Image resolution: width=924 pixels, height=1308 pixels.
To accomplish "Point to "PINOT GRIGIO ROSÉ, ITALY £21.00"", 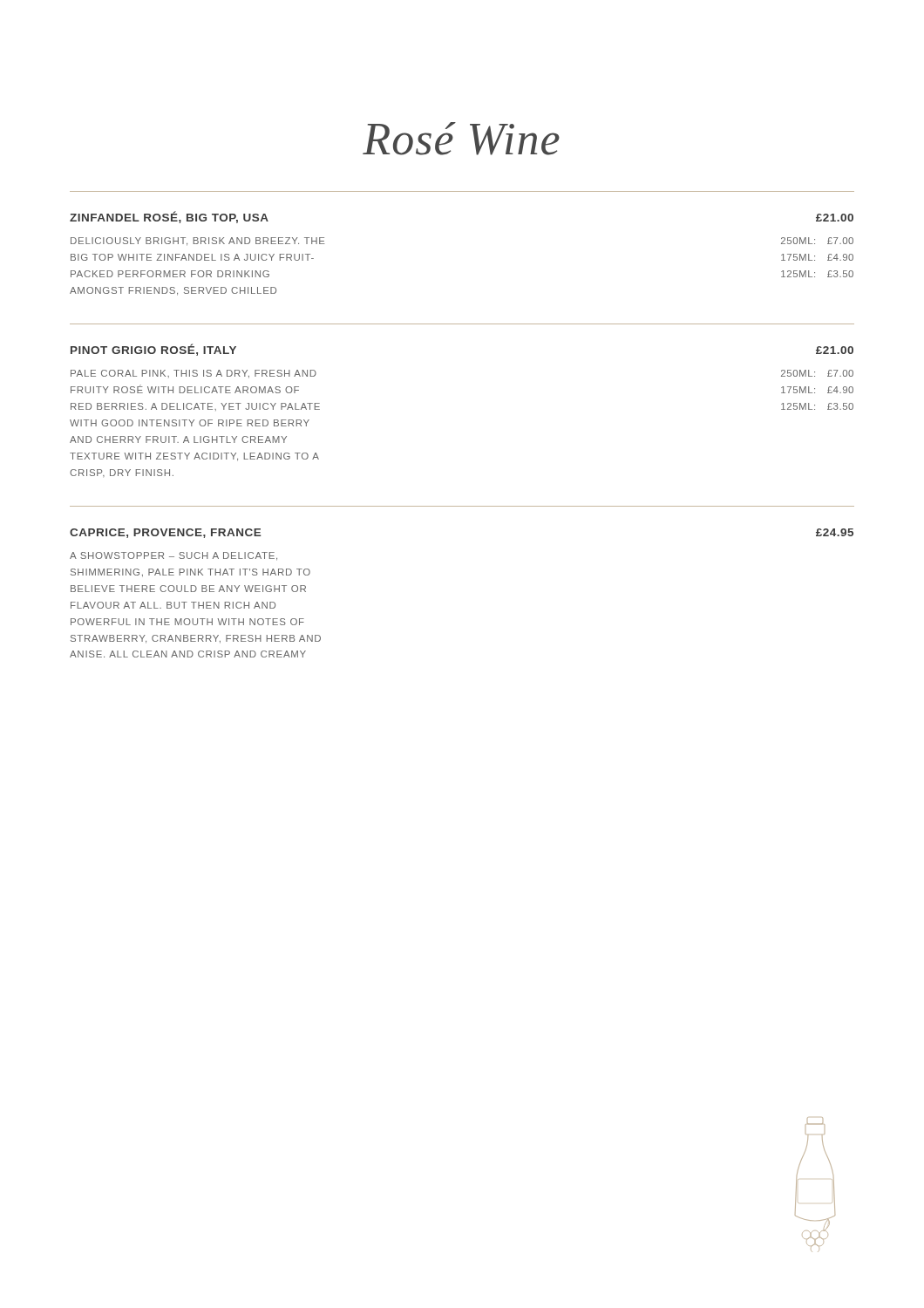I will pyautogui.click(x=151, y=347).
